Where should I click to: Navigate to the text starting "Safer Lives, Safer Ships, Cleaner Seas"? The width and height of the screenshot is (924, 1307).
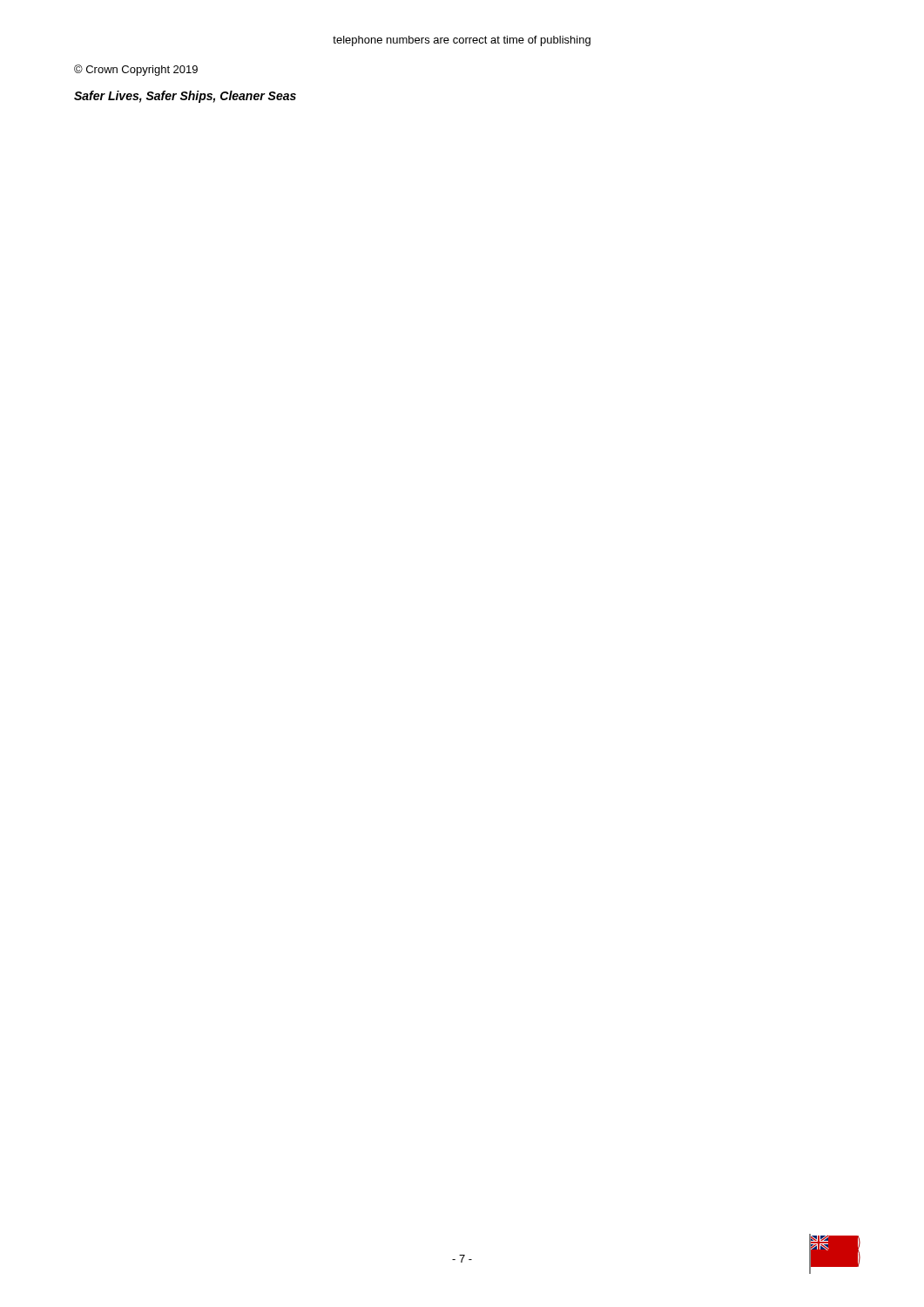click(x=185, y=96)
